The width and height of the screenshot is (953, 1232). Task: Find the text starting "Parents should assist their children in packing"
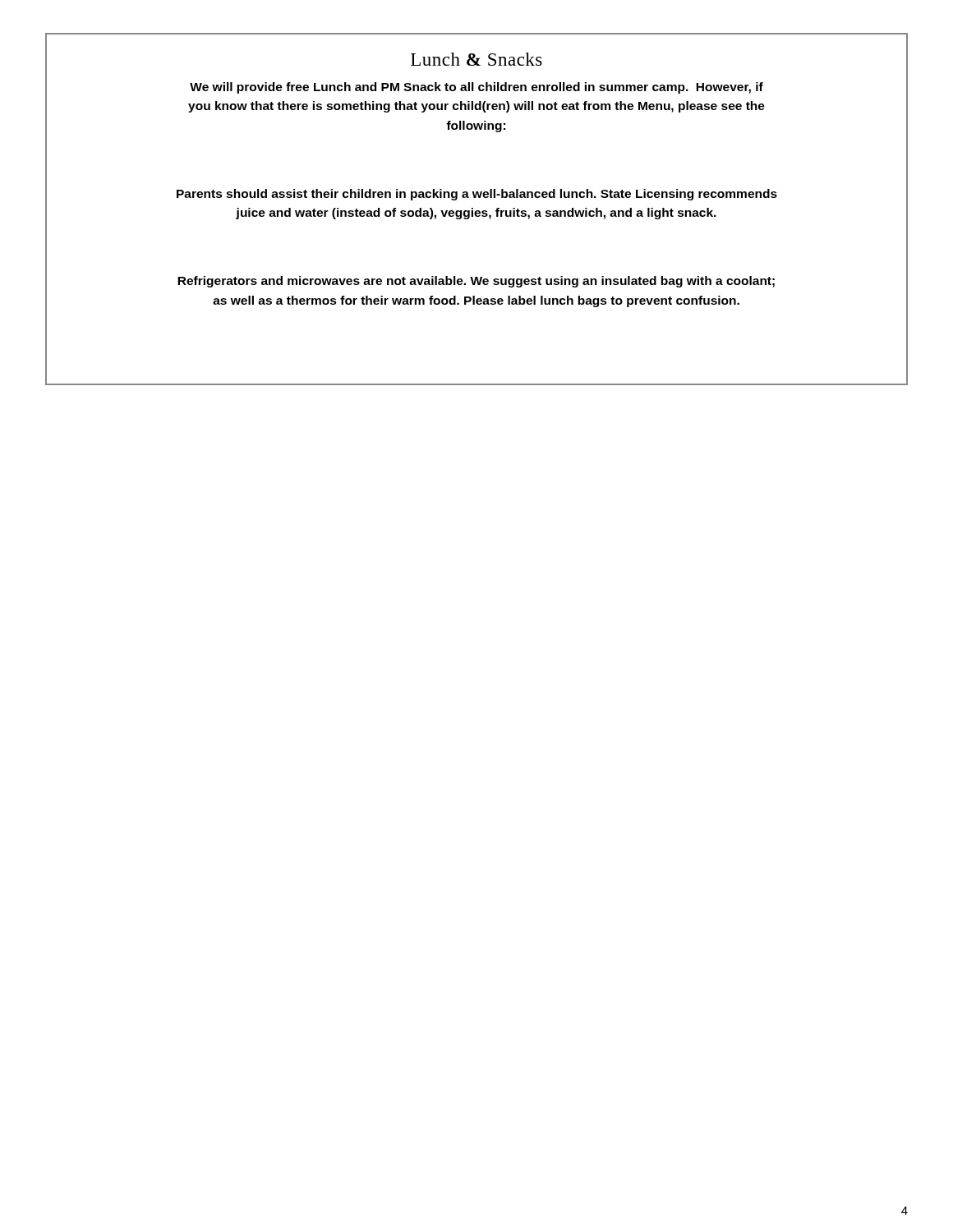pos(476,203)
